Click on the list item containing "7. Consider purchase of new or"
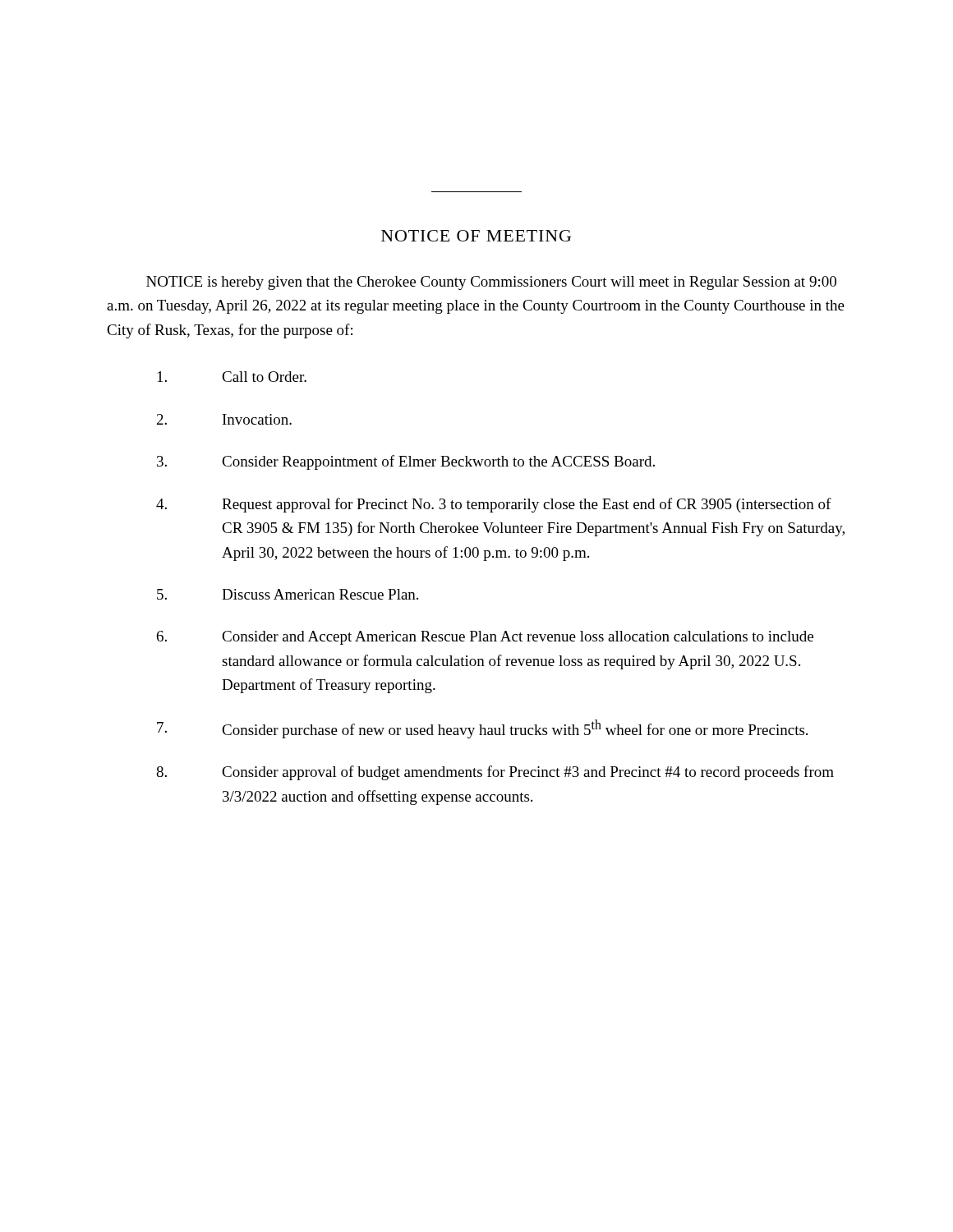This screenshot has width=953, height=1232. coord(476,729)
